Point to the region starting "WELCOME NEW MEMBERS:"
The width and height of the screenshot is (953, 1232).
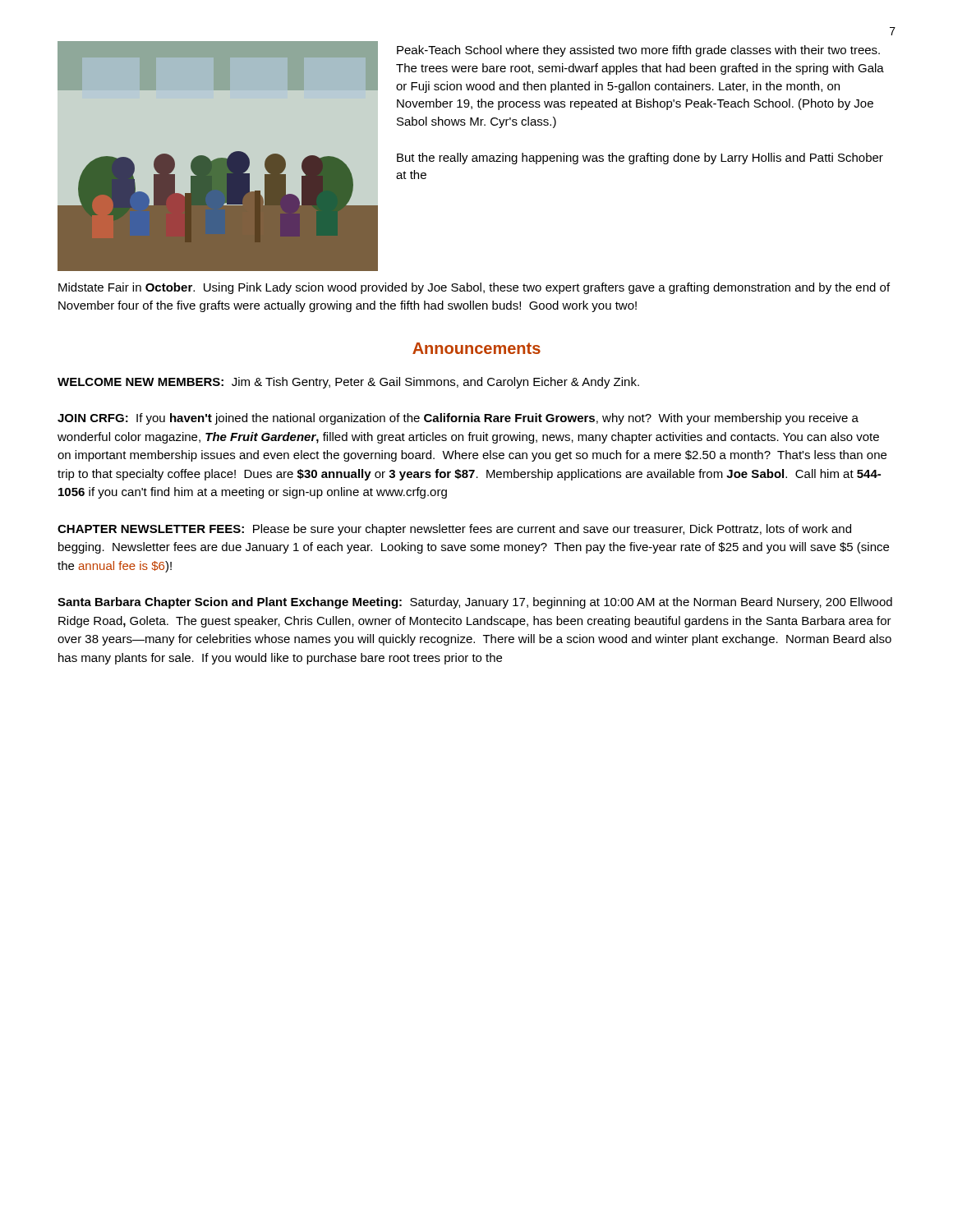point(349,381)
